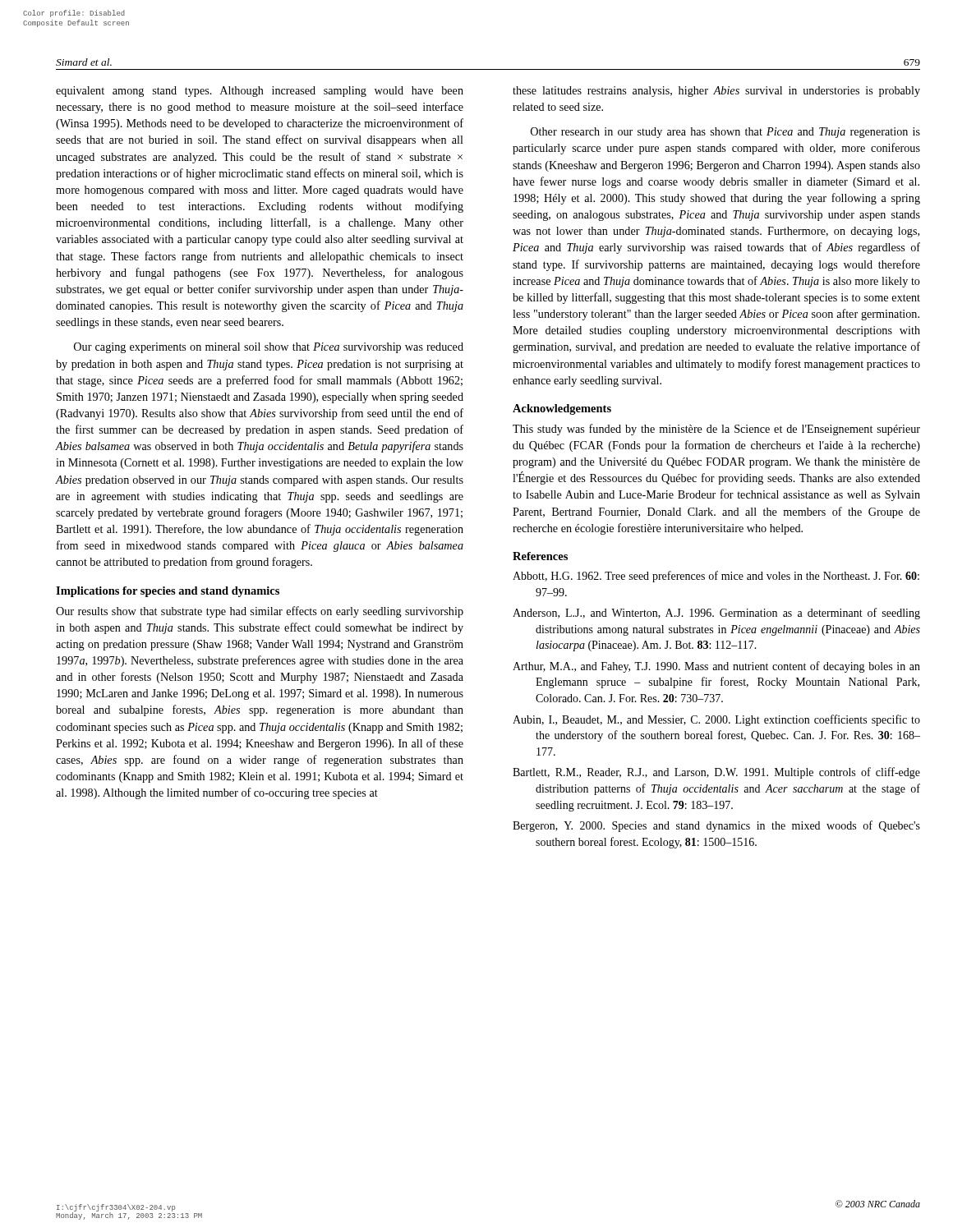Select the list item with the text "Abbott, H.G. 1962. Tree seed preferences of mice"
Screen dimensions: 1232x976
click(x=716, y=584)
